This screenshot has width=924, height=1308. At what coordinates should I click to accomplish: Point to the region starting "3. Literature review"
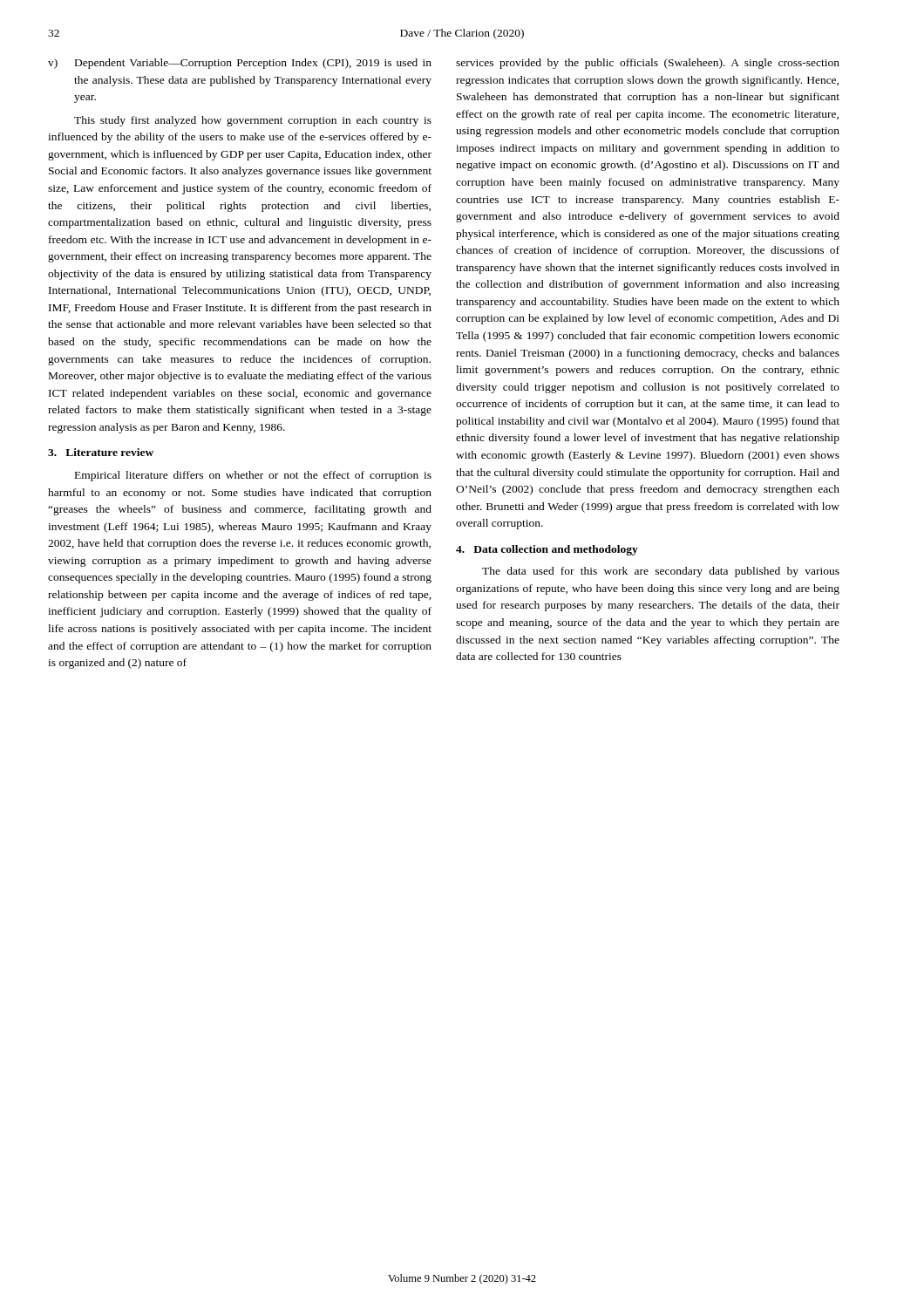pos(101,452)
